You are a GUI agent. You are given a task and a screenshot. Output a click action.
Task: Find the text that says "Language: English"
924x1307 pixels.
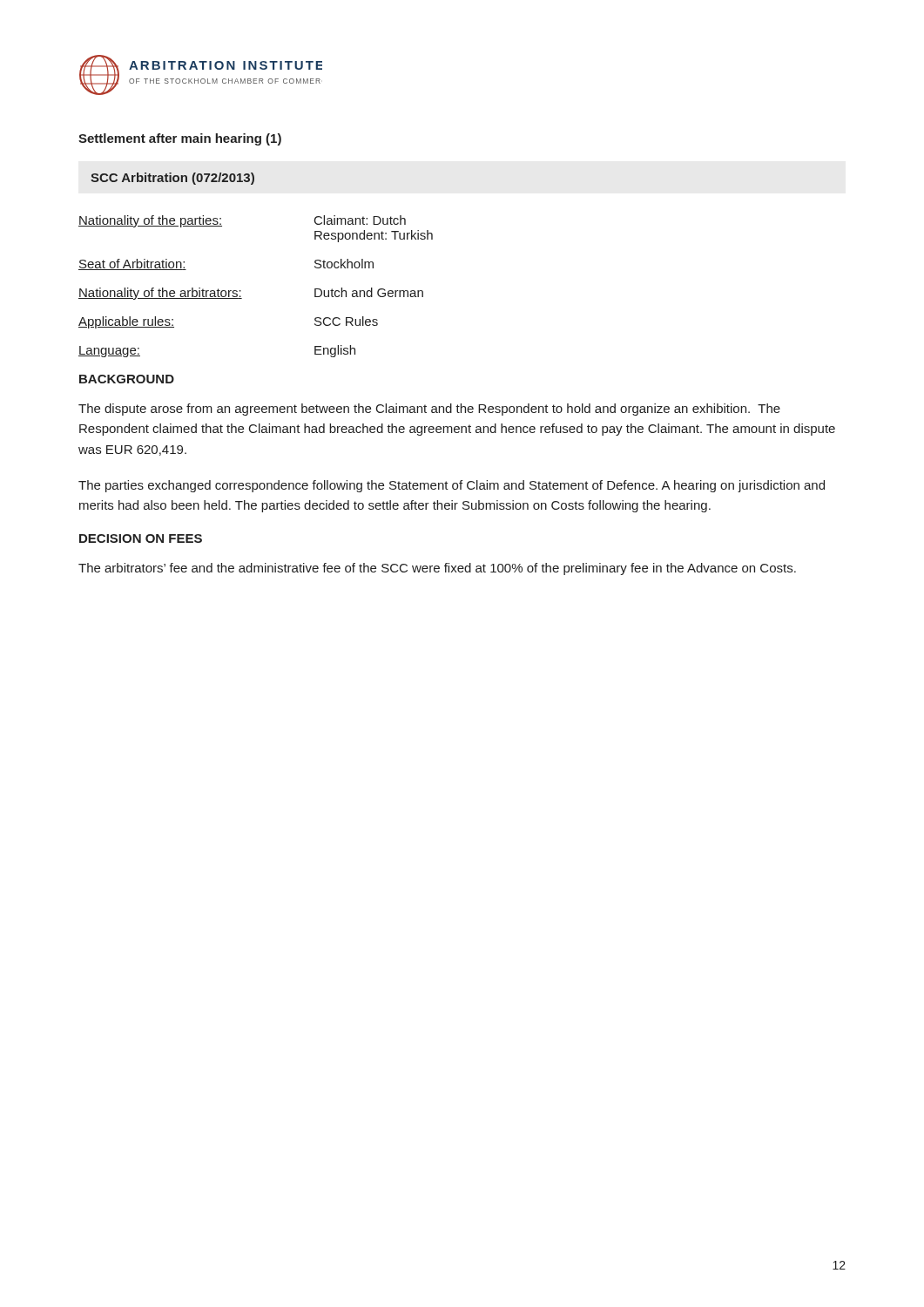click(x=118, y=351)
